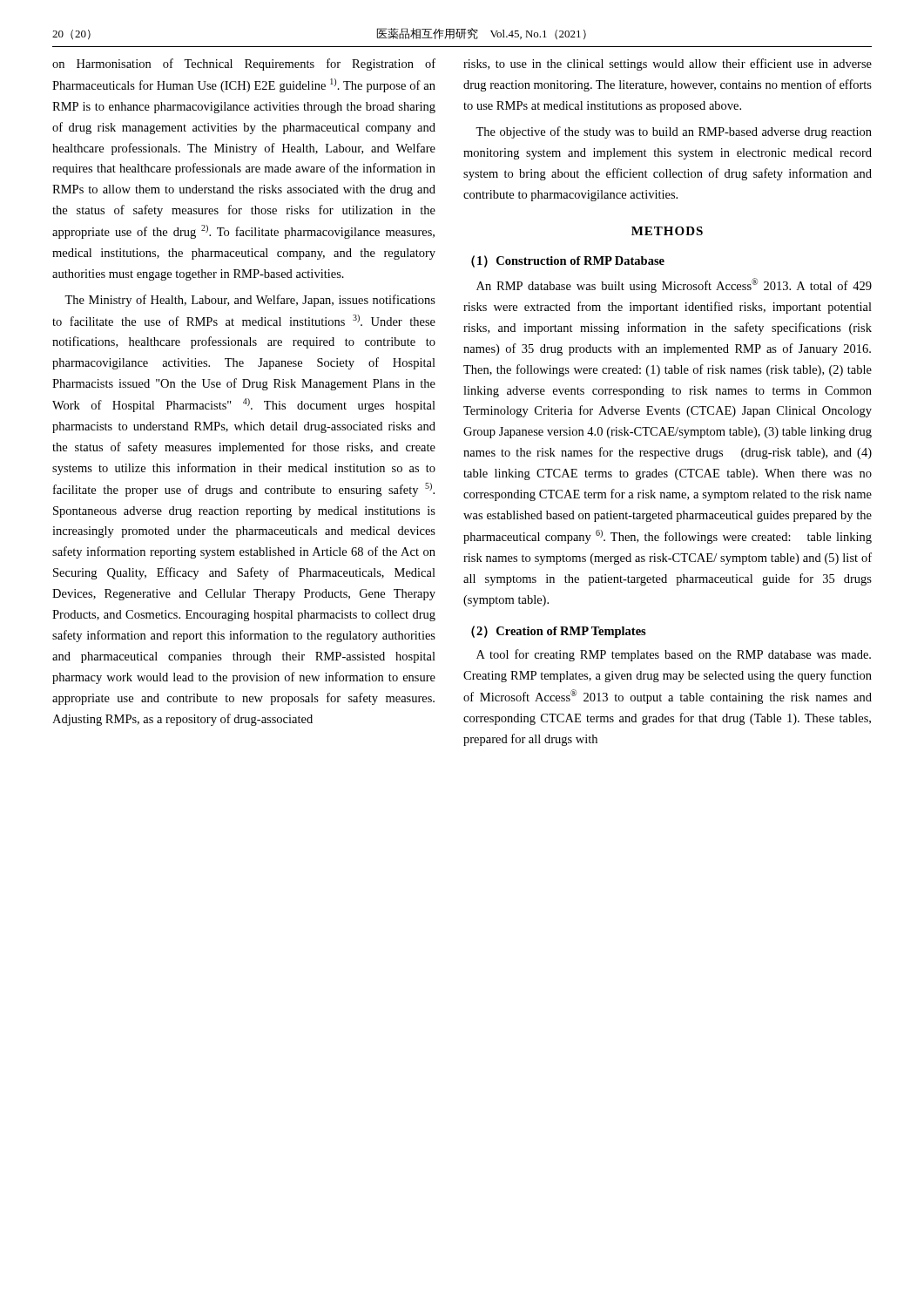Where is the passage that starts "The Ministry of Health, Labour, and Welfare, Japan,"?
The image size is (924, 1307).
[244, 510]
